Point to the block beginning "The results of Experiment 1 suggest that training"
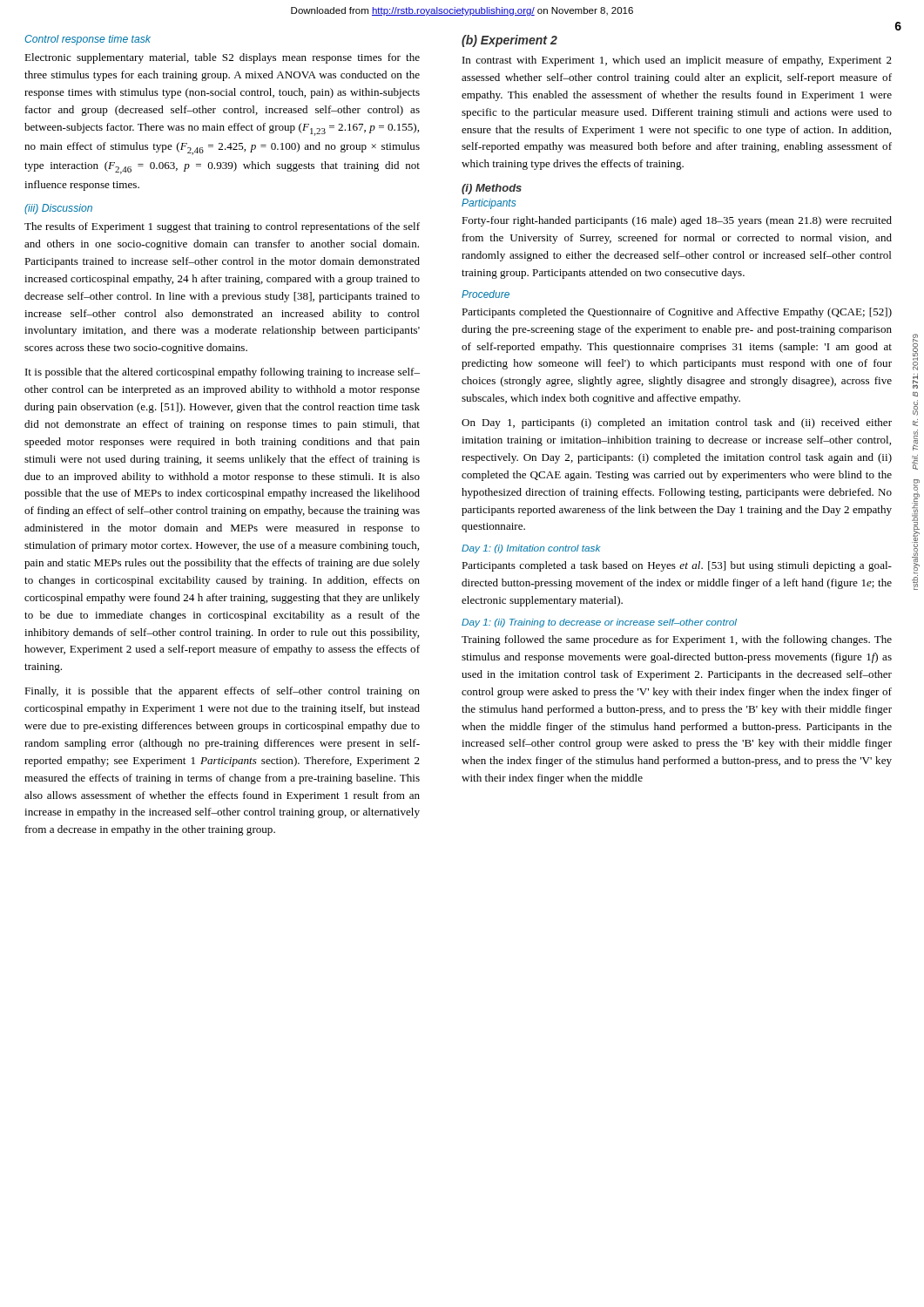Viewport: 924px width, 1307px height. click(x=222, y=287)
